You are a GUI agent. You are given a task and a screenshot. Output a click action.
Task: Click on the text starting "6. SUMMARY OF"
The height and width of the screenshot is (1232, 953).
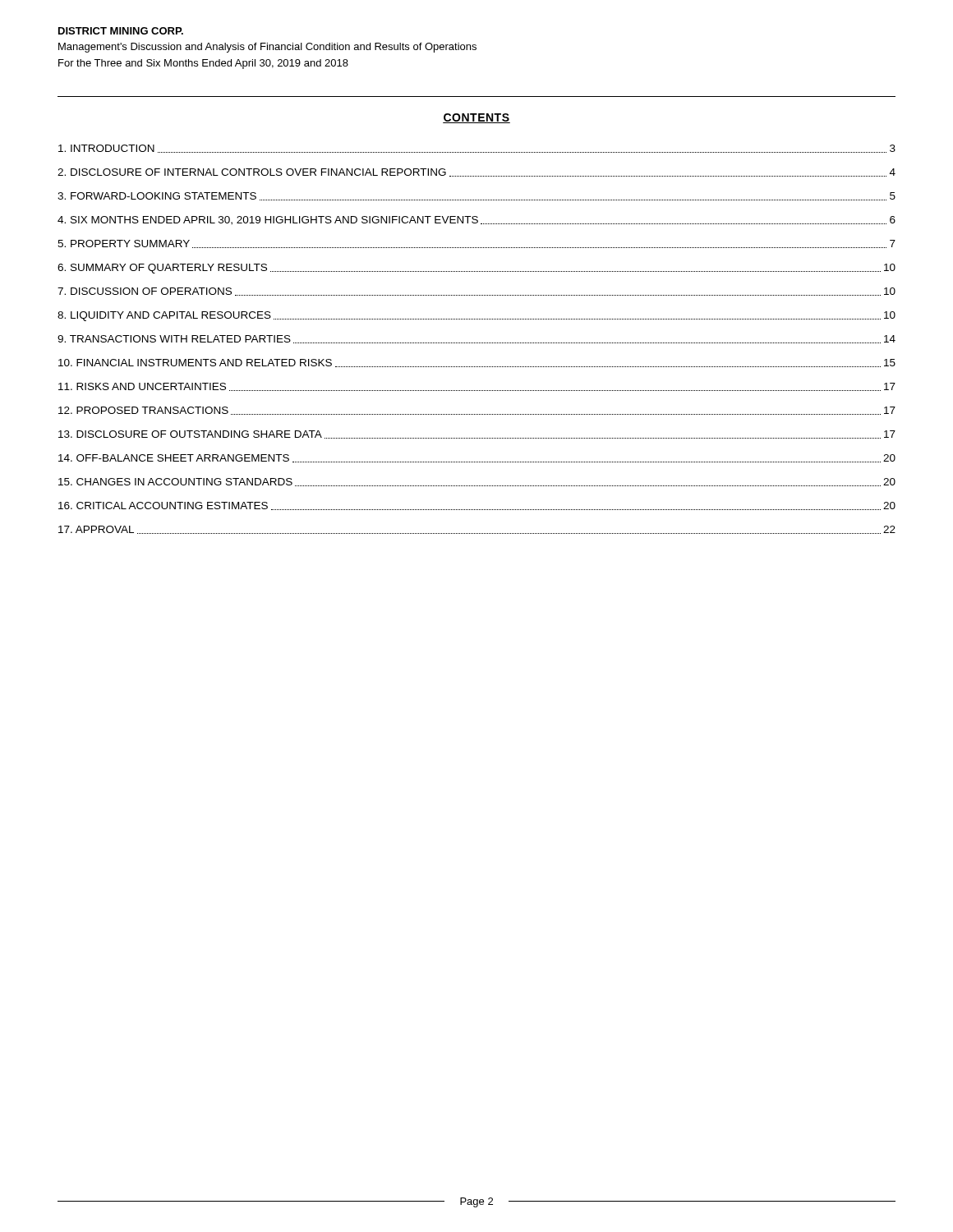476,267
